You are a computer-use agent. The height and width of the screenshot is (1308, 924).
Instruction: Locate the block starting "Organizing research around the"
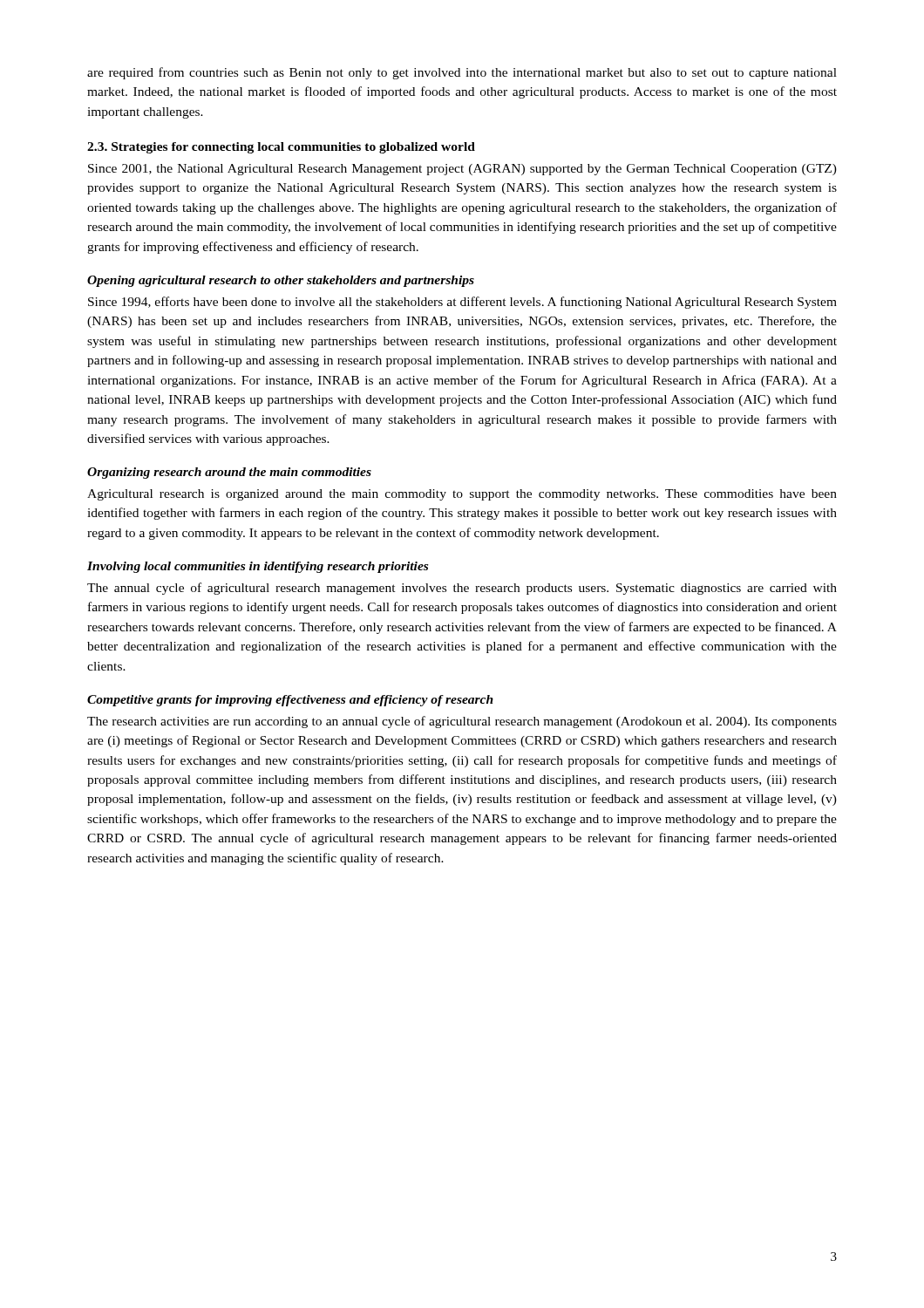[229, 473]
